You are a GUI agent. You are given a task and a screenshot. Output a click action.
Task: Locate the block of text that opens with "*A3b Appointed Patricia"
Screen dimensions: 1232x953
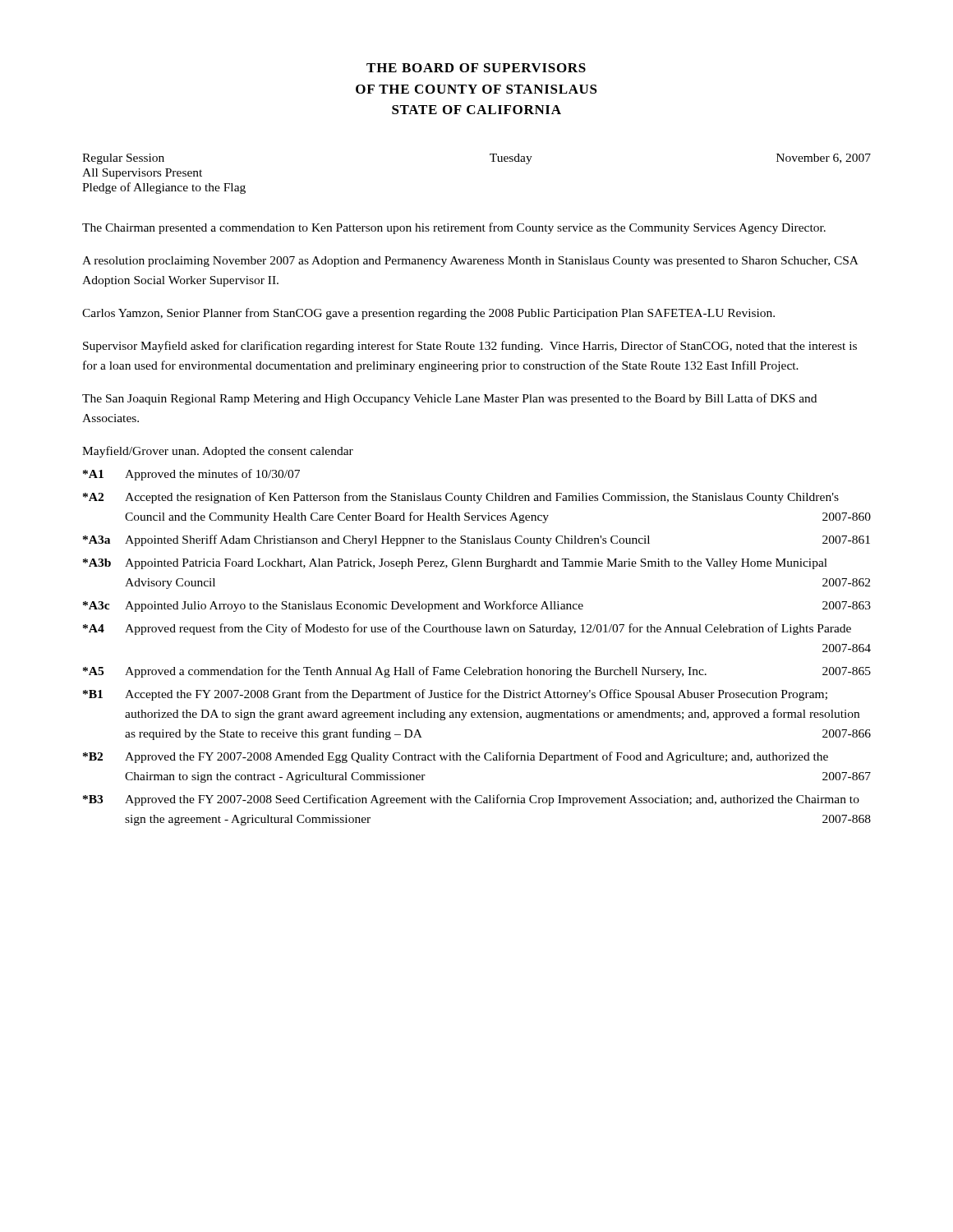(x=476, y=572)
